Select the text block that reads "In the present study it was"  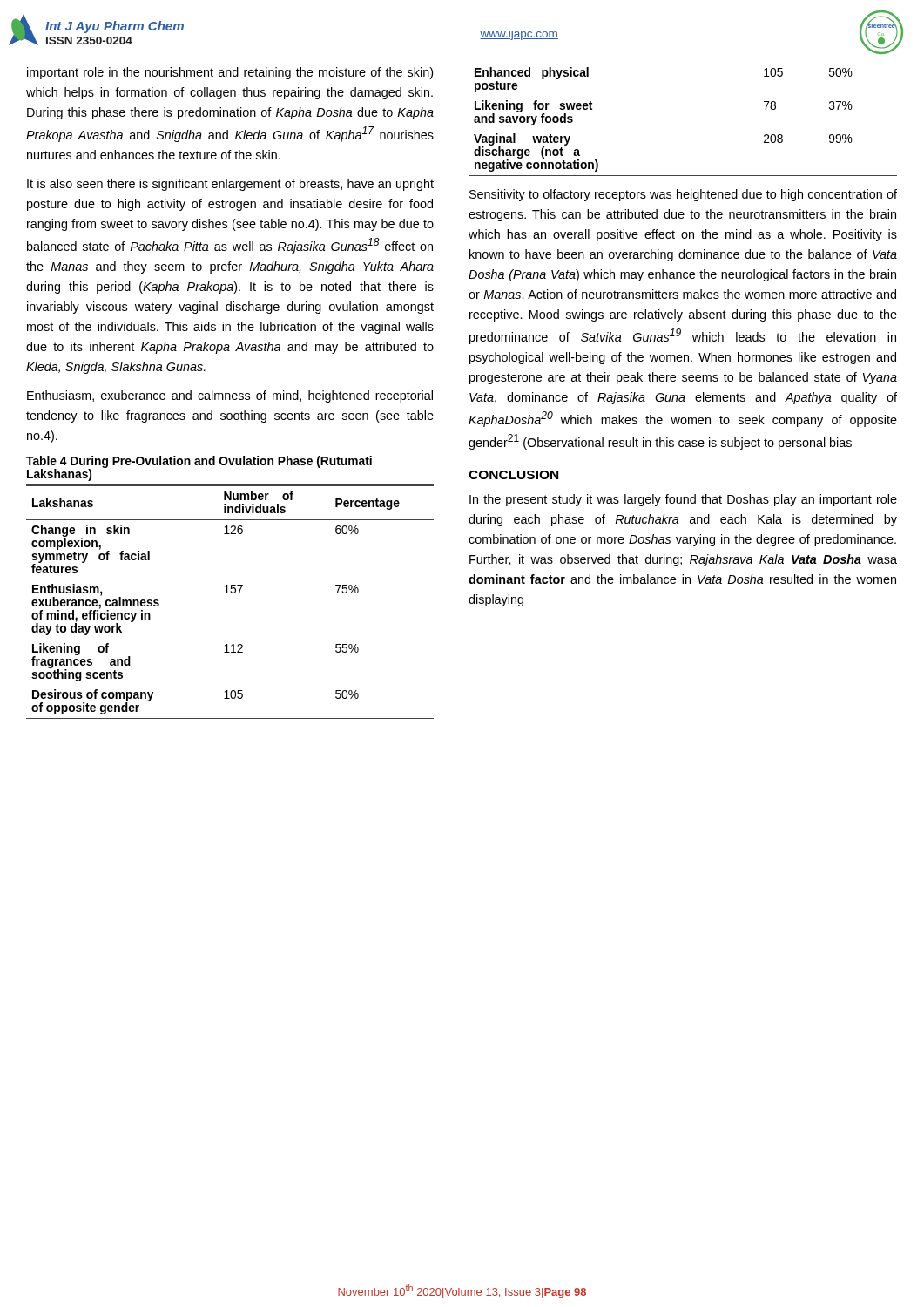pyautogui.click(x=683, y=550)
